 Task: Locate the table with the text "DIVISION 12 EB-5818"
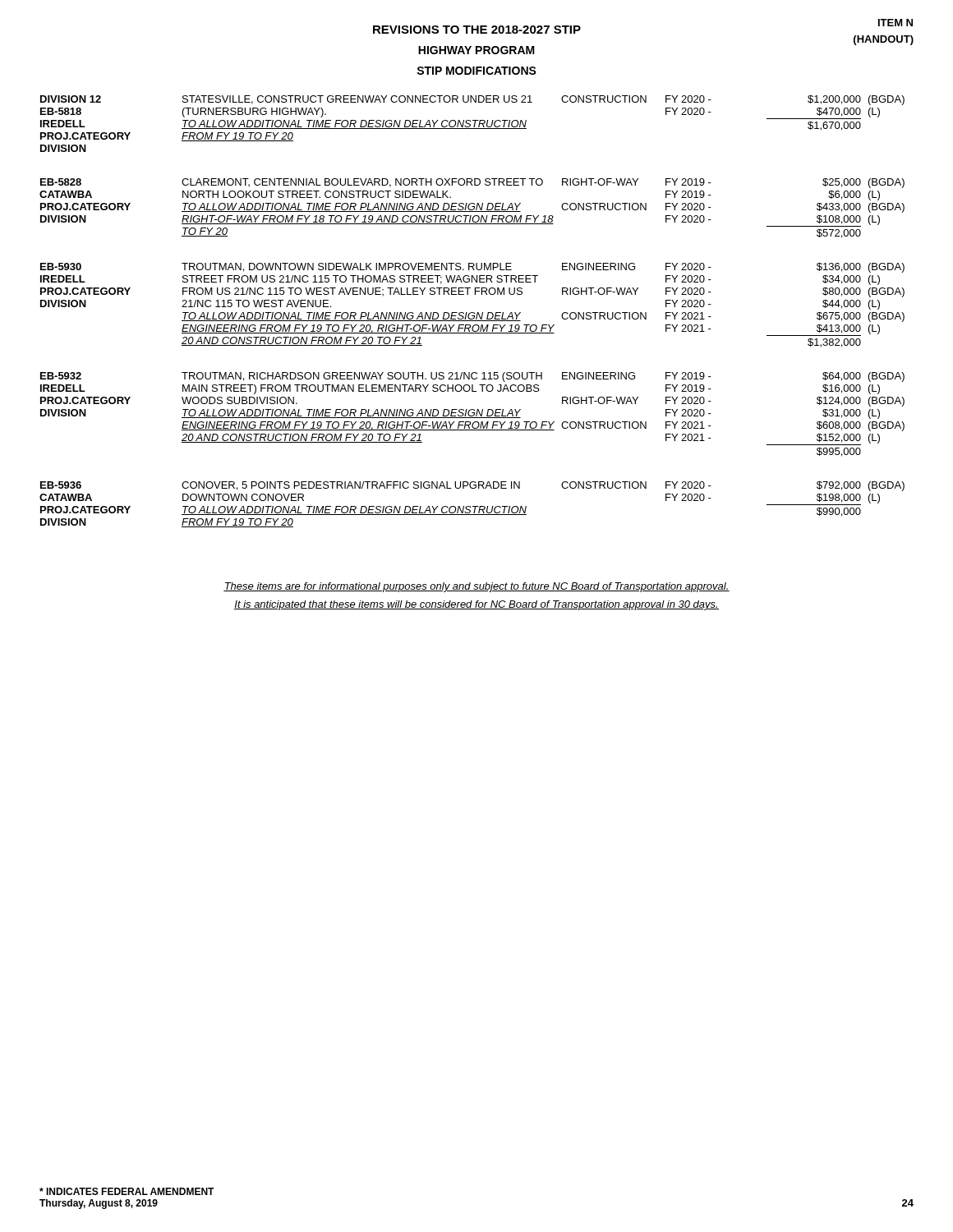(476, 124)
